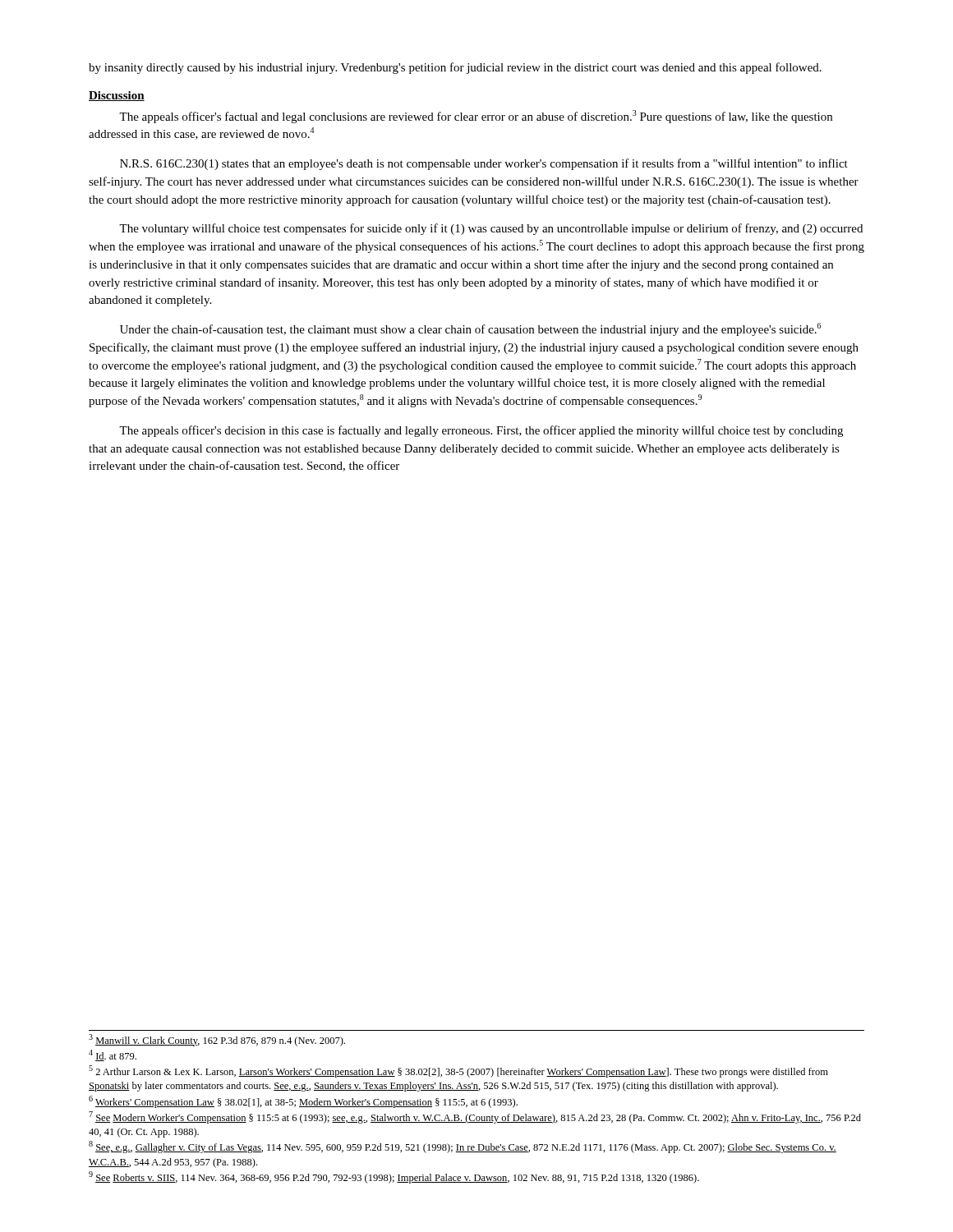Click the passage that begins "8 See, e.g.,"
The image size is (953, 1232).
click(462, 1154)
